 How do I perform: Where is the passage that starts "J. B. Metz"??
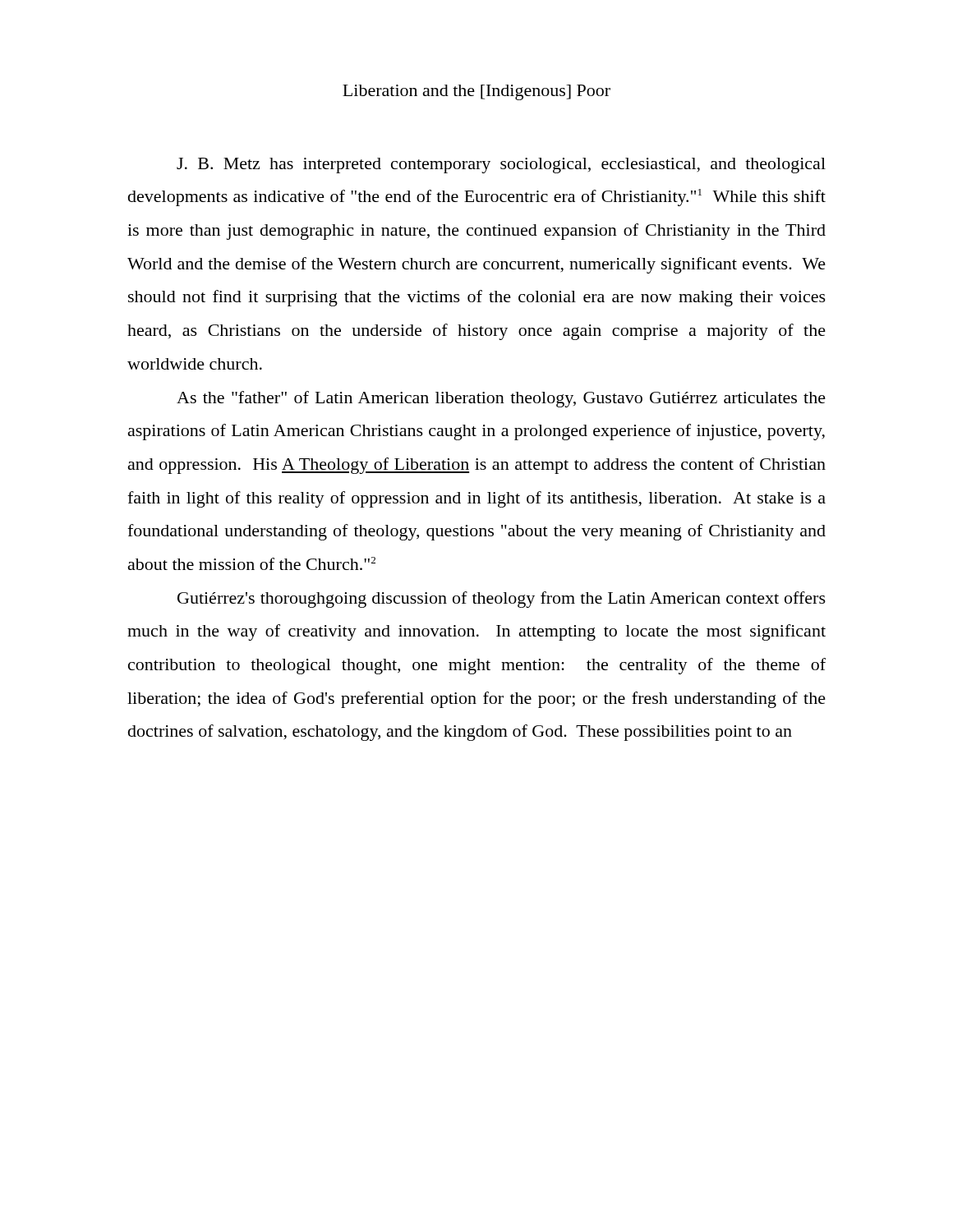(476, 263)
